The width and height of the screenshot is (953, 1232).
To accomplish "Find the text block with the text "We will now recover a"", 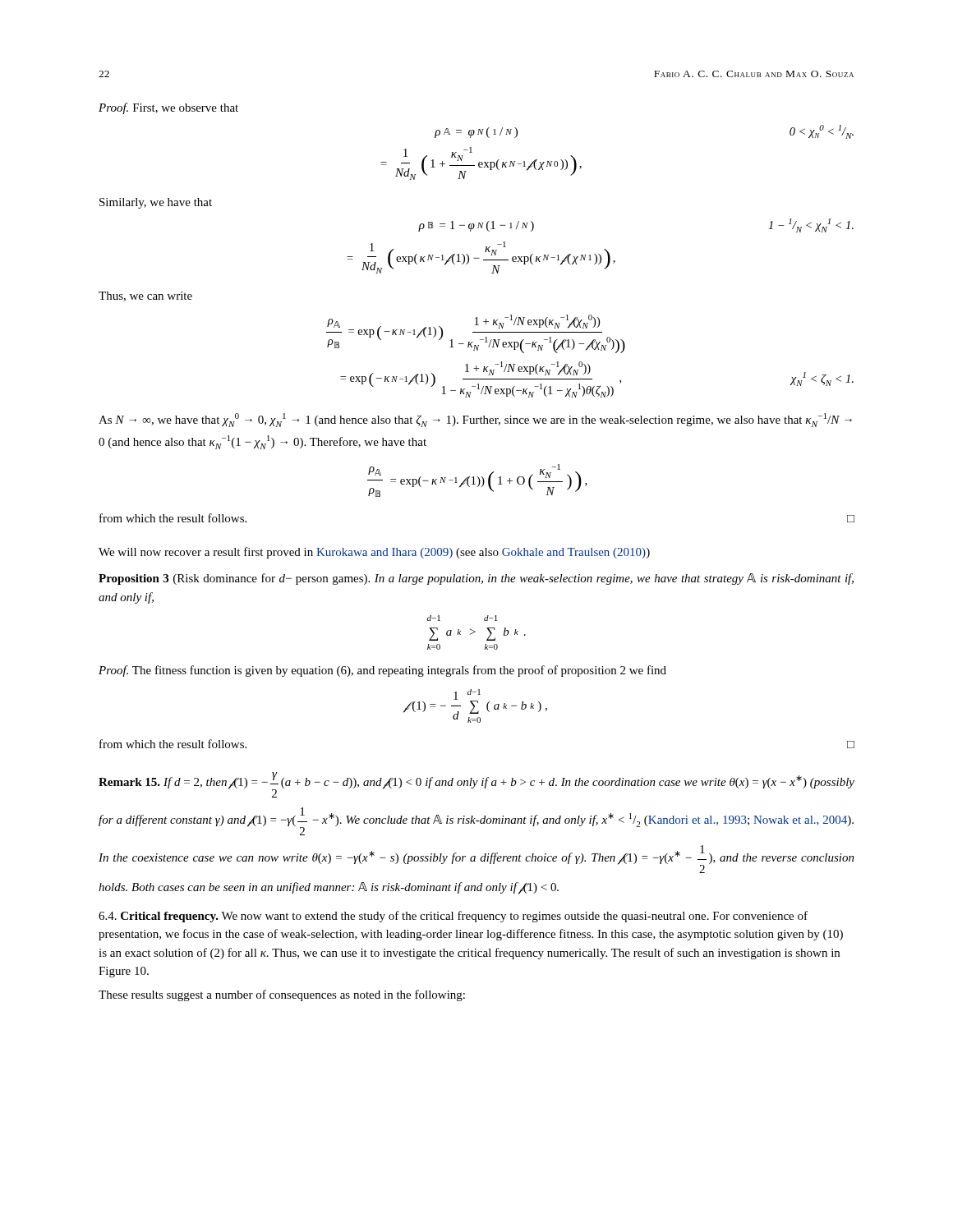I will (x=374, y=552).
